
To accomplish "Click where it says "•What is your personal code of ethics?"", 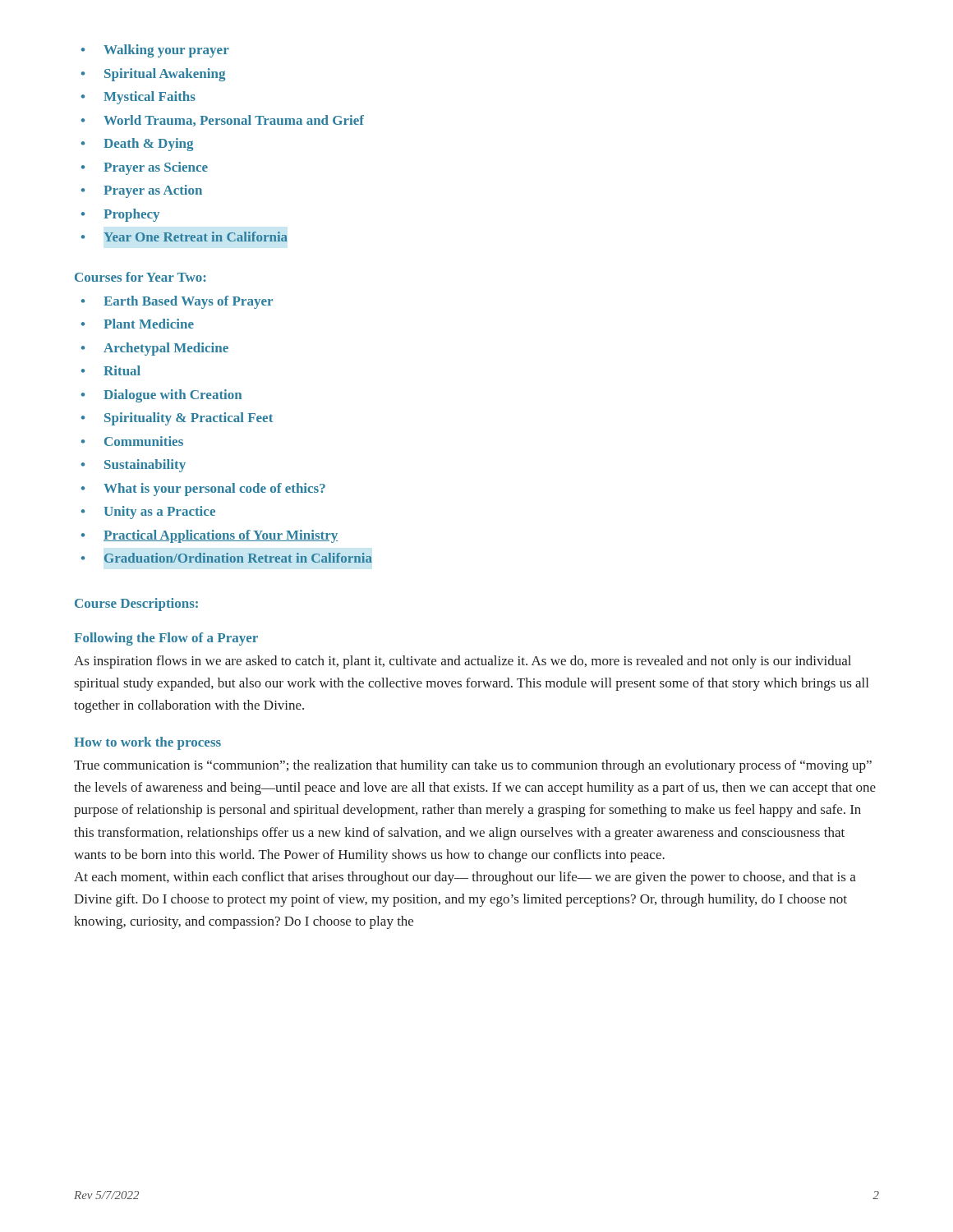I will click(x=203, y=490).
